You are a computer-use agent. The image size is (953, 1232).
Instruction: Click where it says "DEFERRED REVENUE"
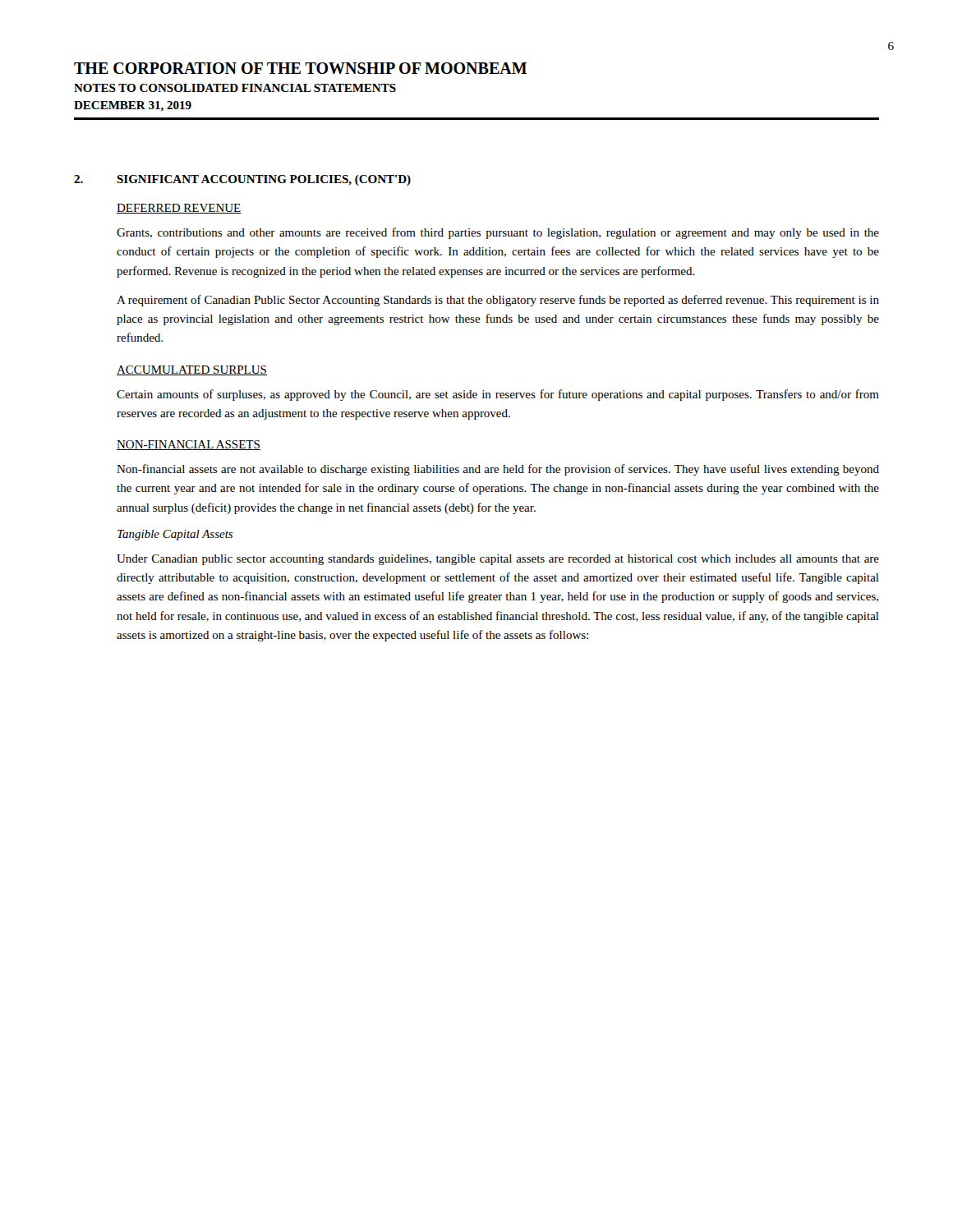179,208
